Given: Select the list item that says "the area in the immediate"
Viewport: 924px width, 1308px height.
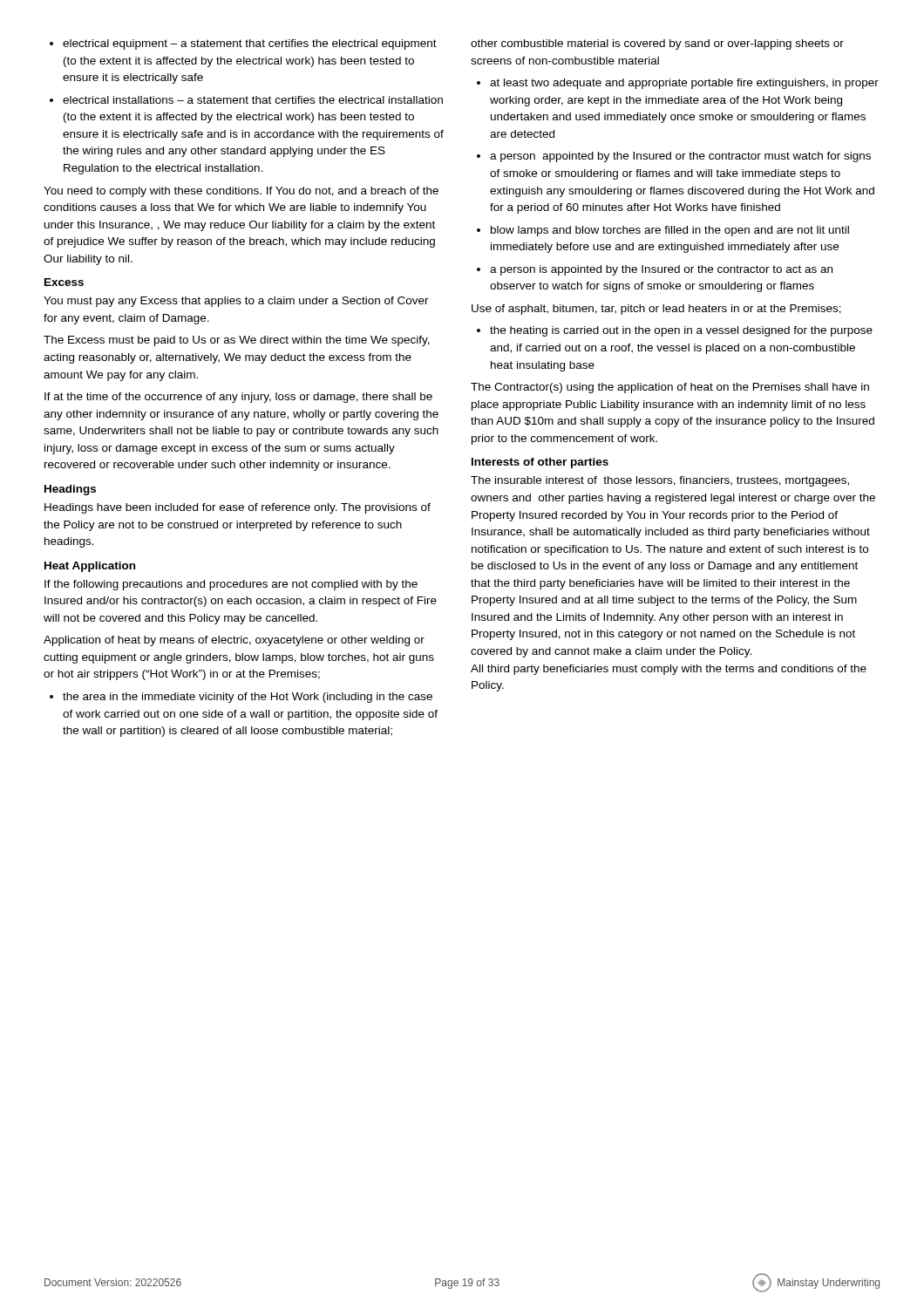Looking at the screenshot, I should (x=244, y=714).
